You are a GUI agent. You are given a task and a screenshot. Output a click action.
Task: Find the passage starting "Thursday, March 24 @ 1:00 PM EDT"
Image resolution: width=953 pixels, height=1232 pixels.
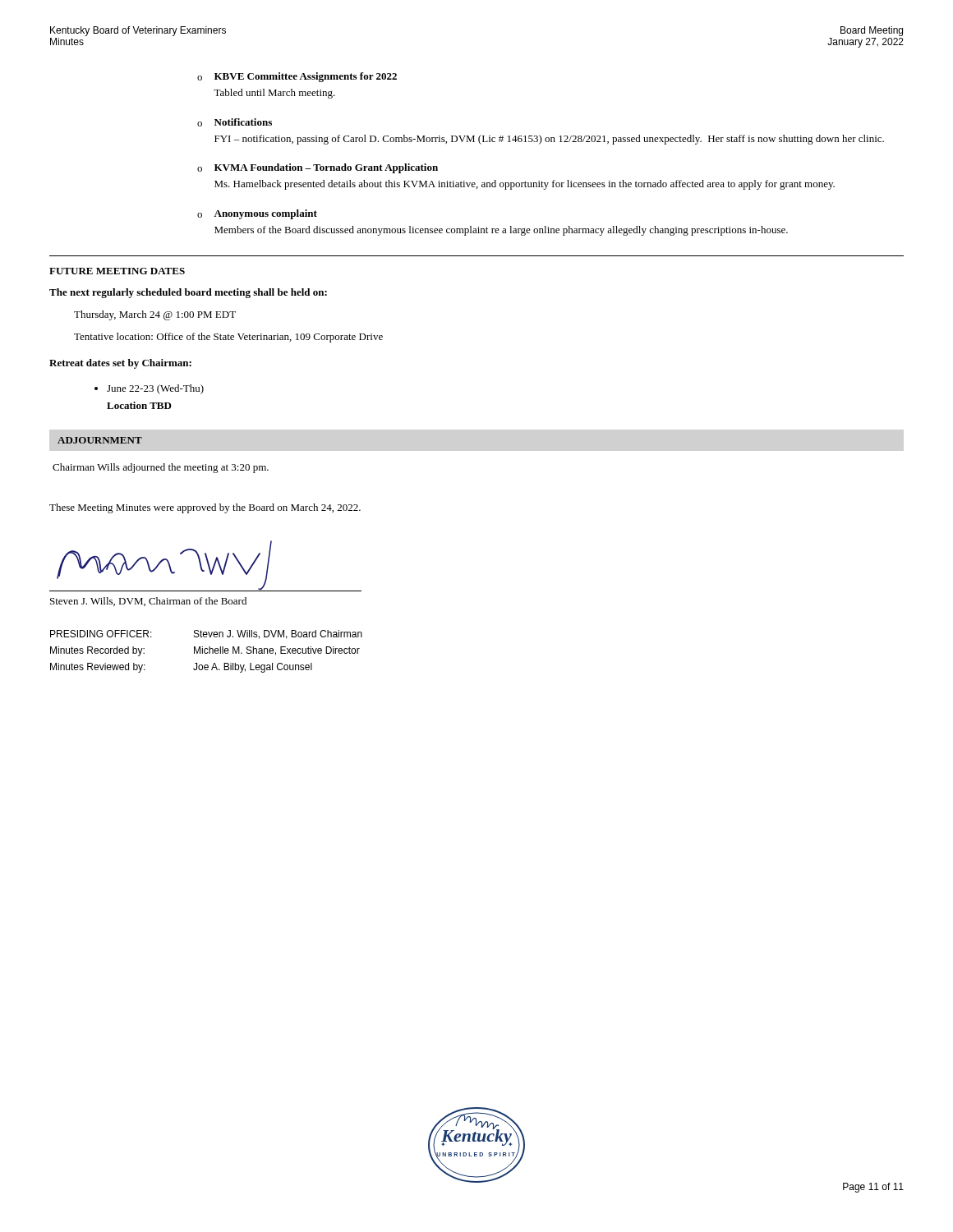[155, 314]
